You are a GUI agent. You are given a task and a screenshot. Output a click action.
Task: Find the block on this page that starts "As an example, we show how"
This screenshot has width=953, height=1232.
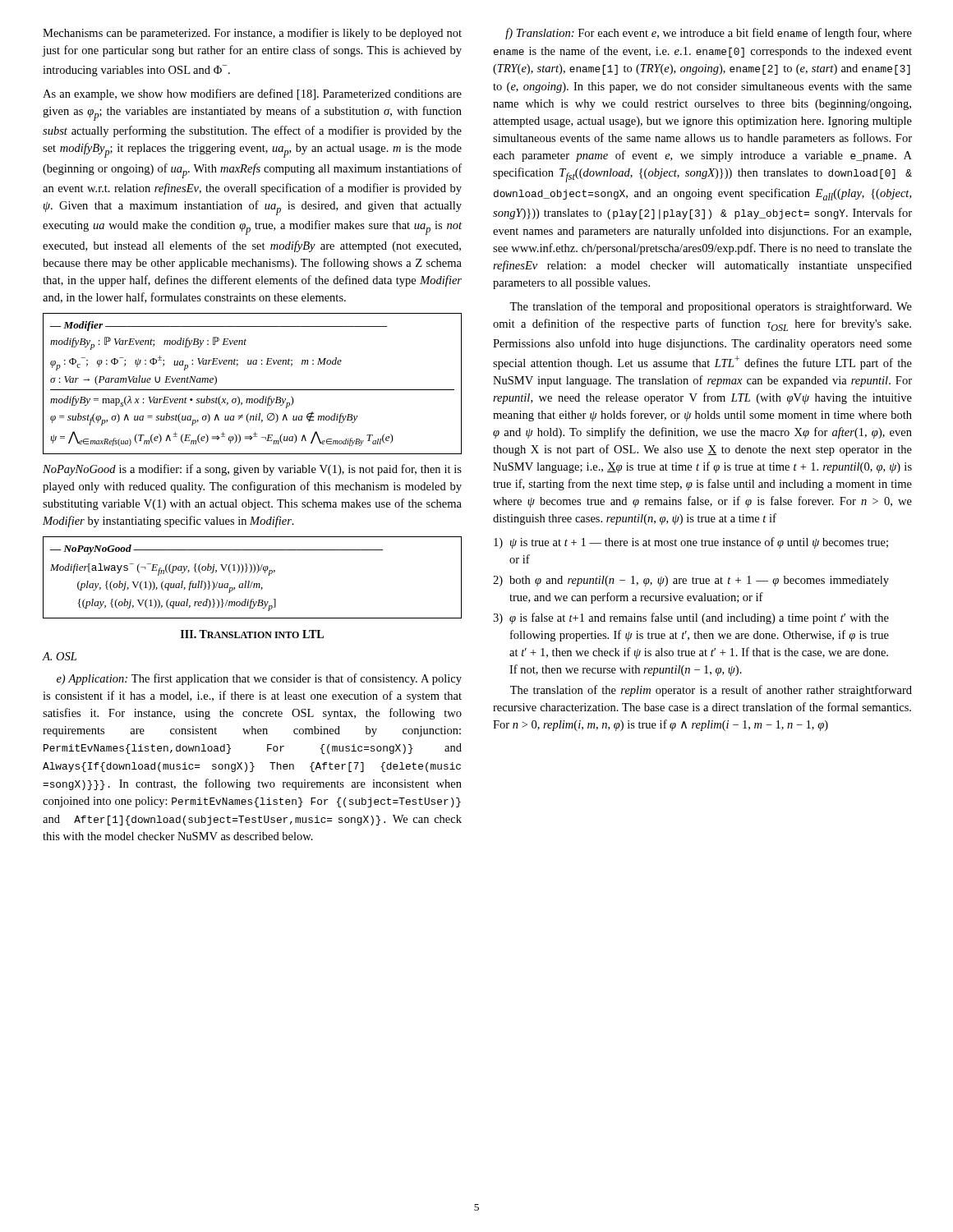click(x=252, y=196)
